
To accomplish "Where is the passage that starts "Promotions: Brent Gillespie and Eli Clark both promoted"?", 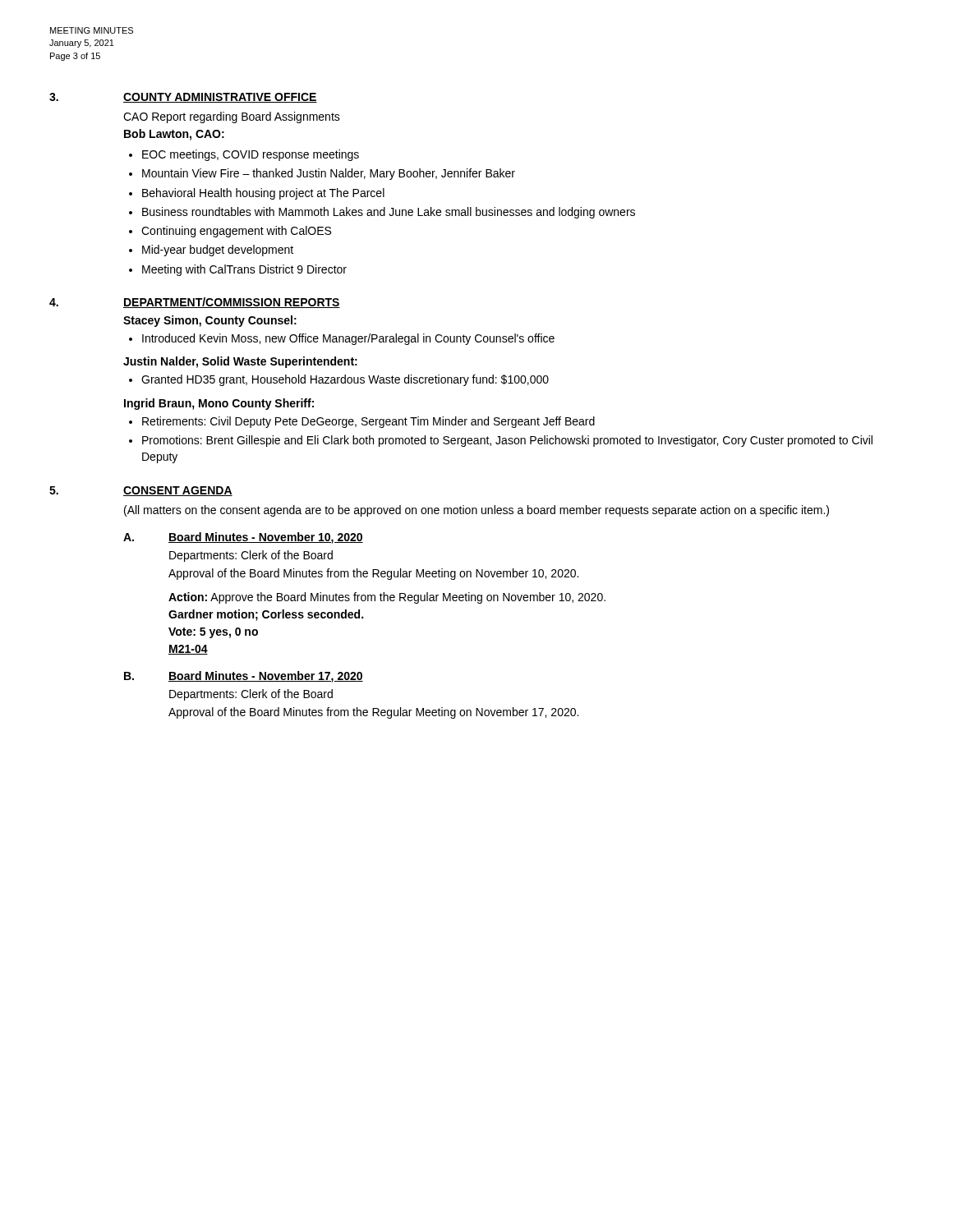I will click(507, 449).
